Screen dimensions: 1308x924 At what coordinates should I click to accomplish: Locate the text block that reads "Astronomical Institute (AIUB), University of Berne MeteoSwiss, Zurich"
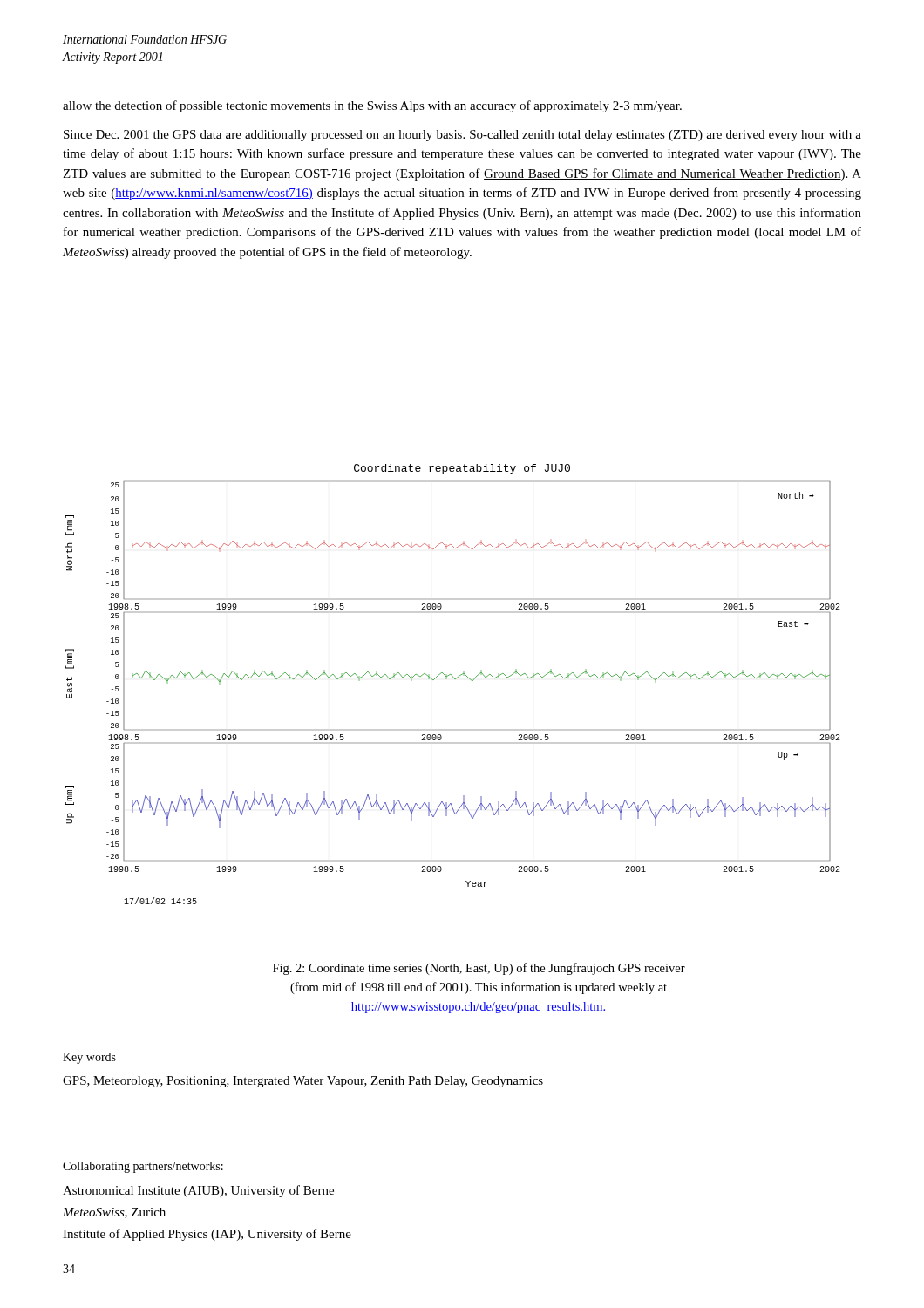[x=198, y=1191]
